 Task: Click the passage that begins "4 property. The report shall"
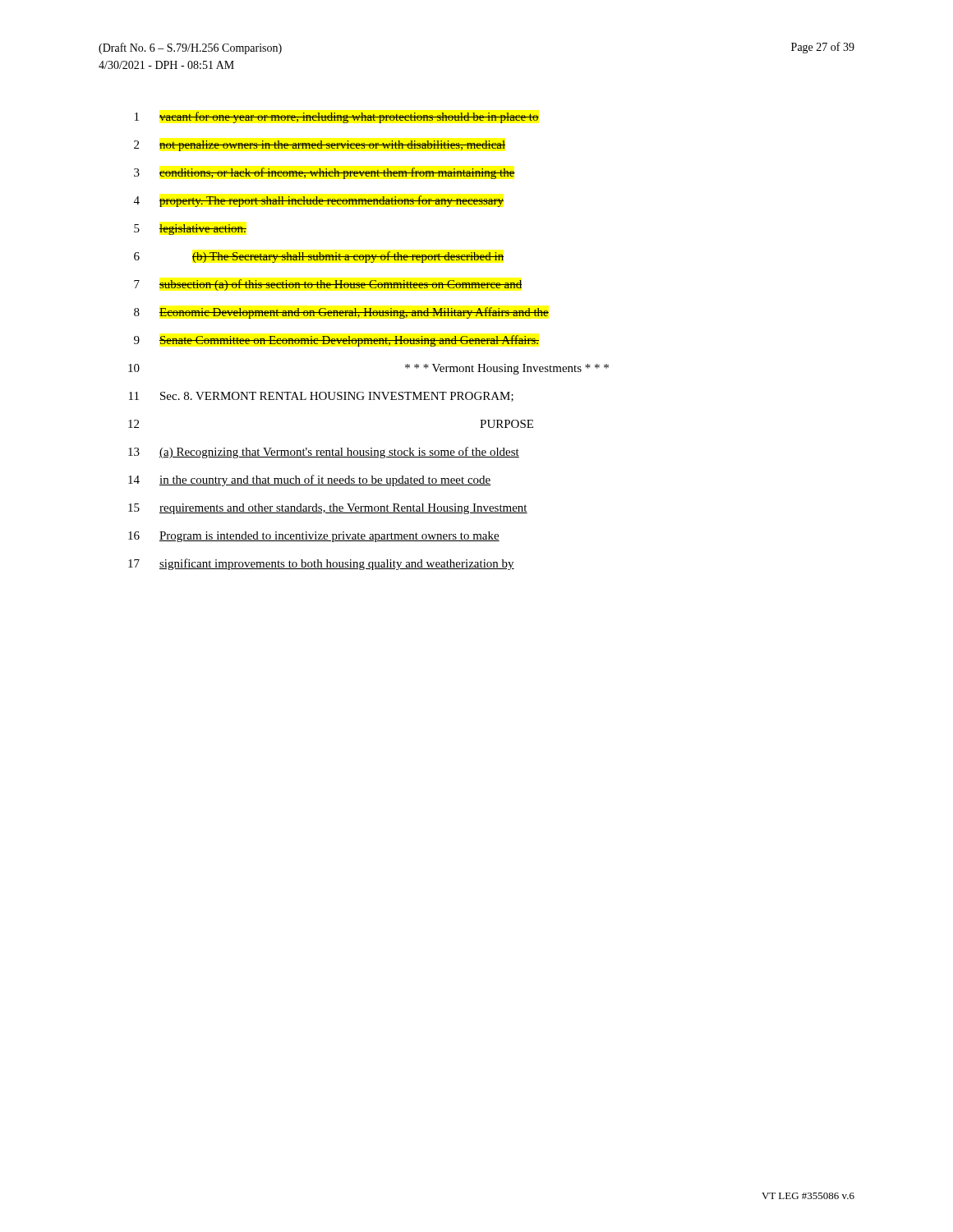476,200
